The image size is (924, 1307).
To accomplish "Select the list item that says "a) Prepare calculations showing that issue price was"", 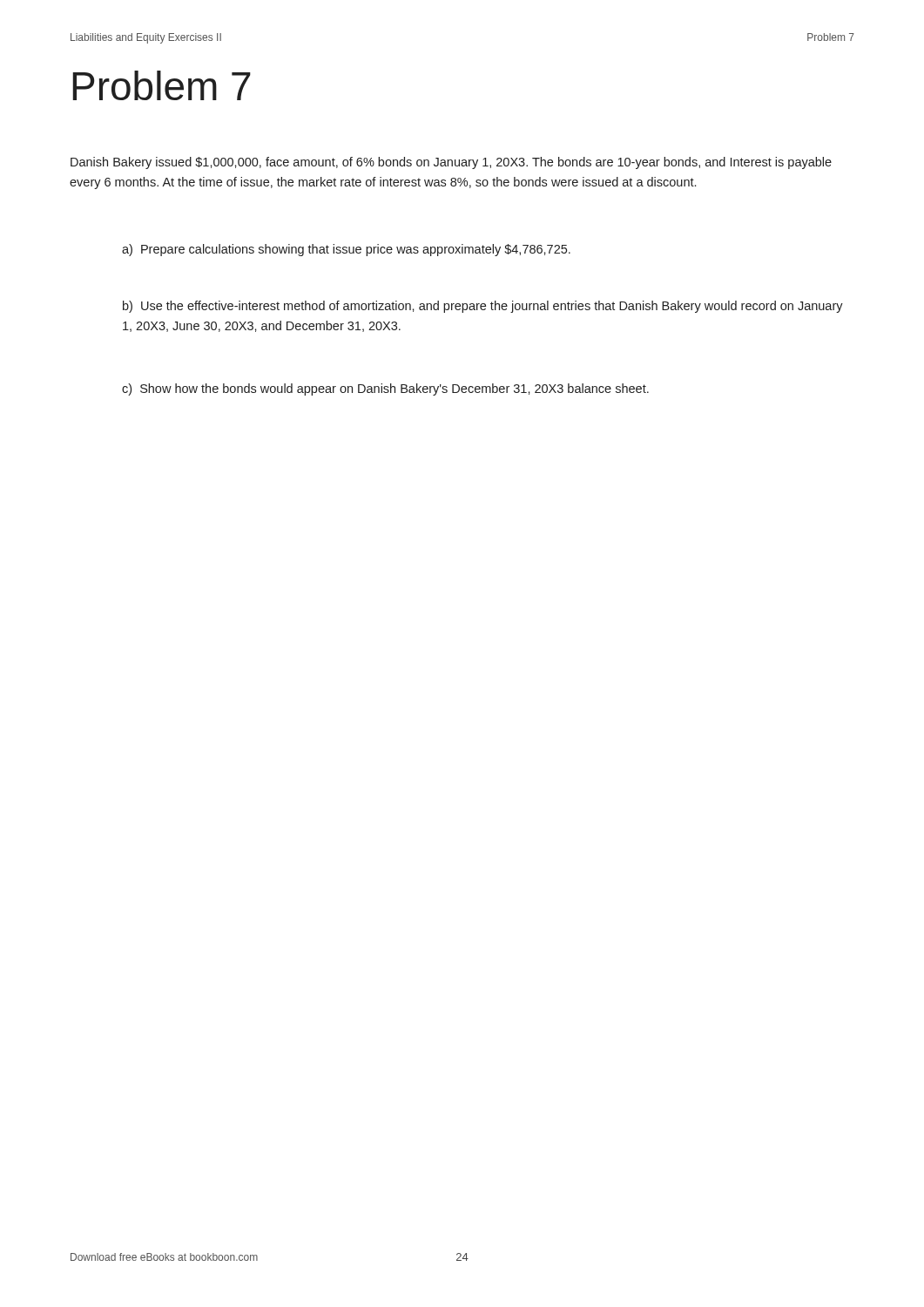I will pos(347,249).
